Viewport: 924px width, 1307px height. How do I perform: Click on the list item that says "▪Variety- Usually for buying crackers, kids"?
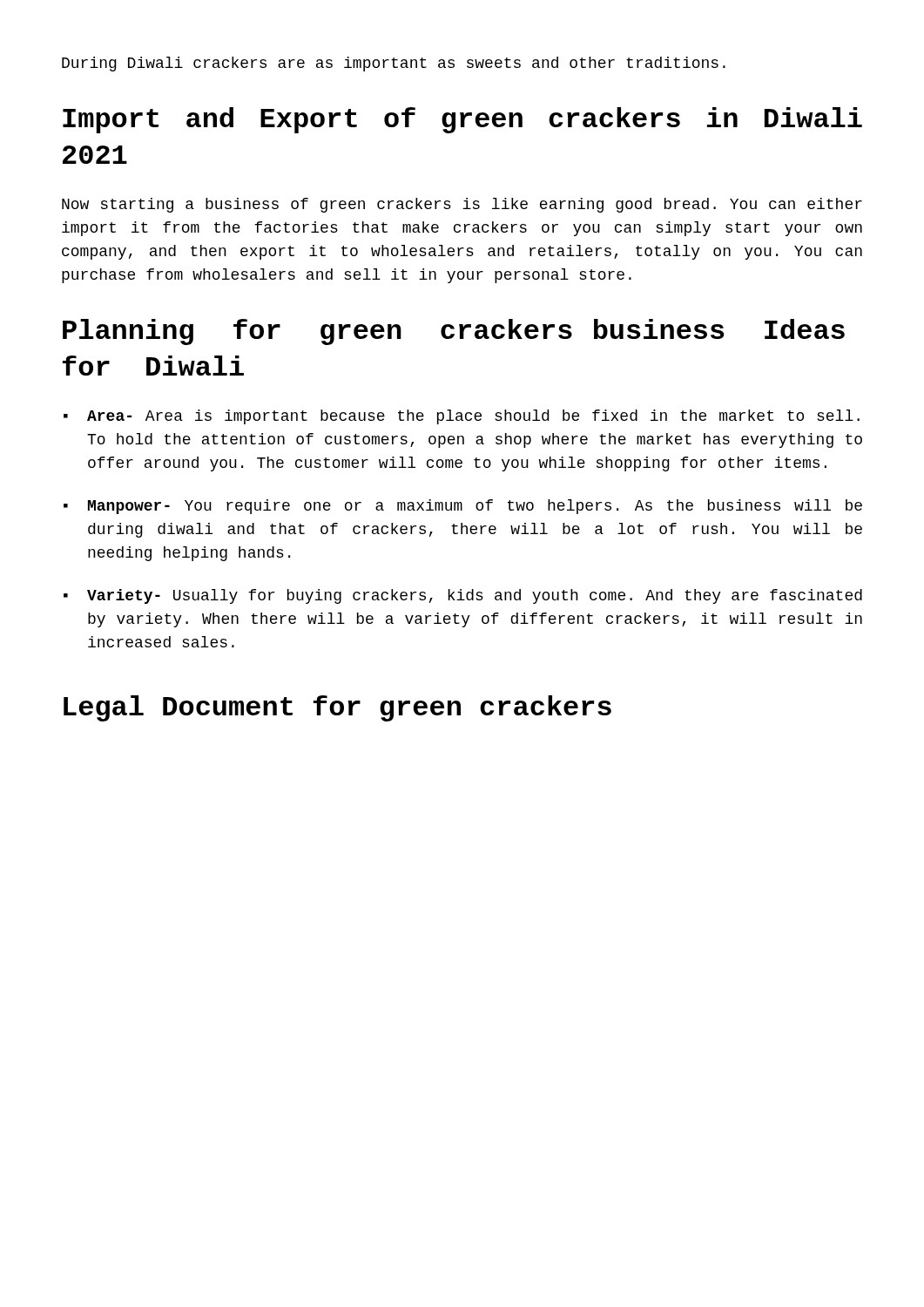[x=462, y=619]
